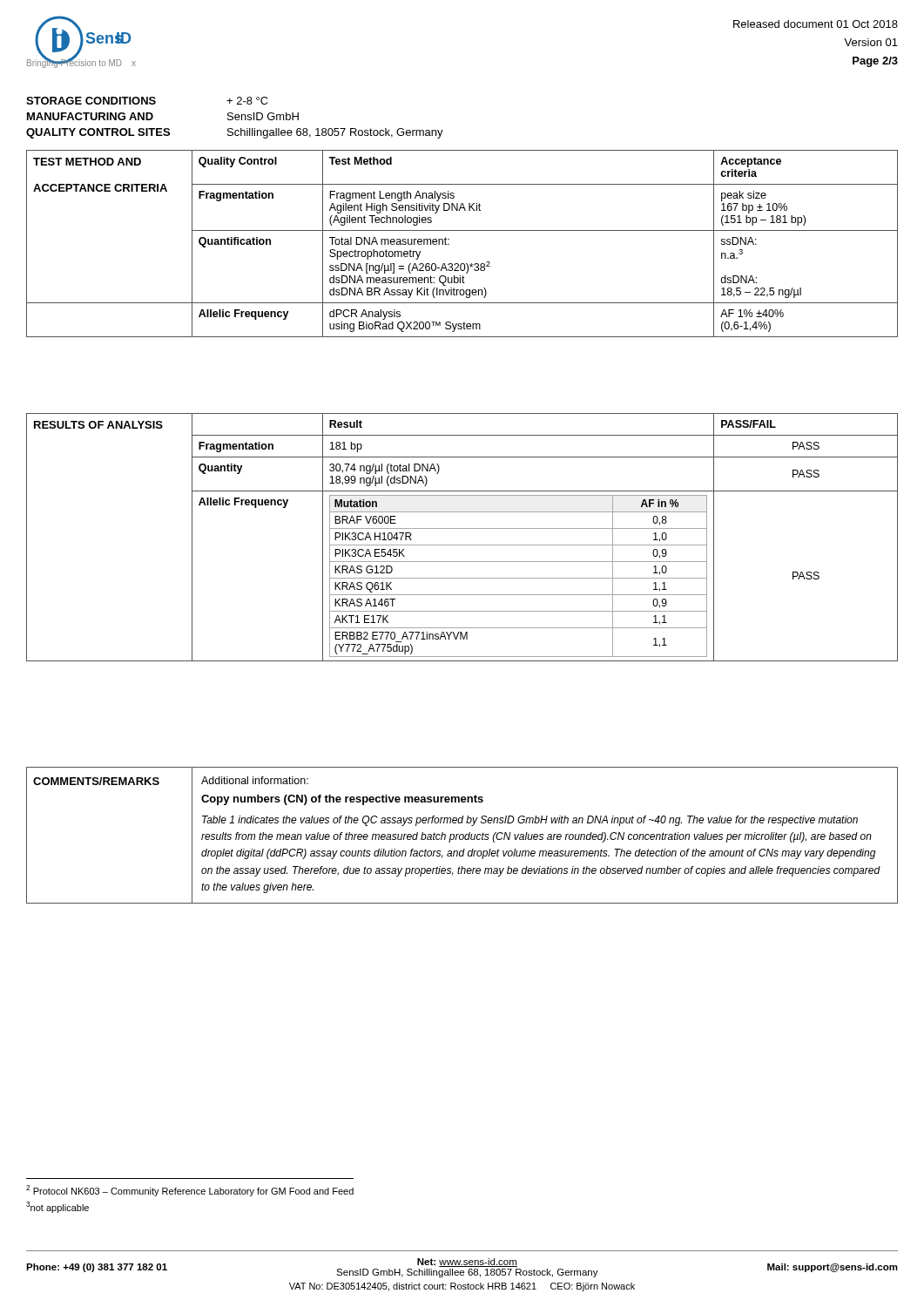Viewport: 924px width, 1307px height.
Task: Find the block on this page that starts "2 Protocol NK603 – Community"
Action: pos(190,1197)
